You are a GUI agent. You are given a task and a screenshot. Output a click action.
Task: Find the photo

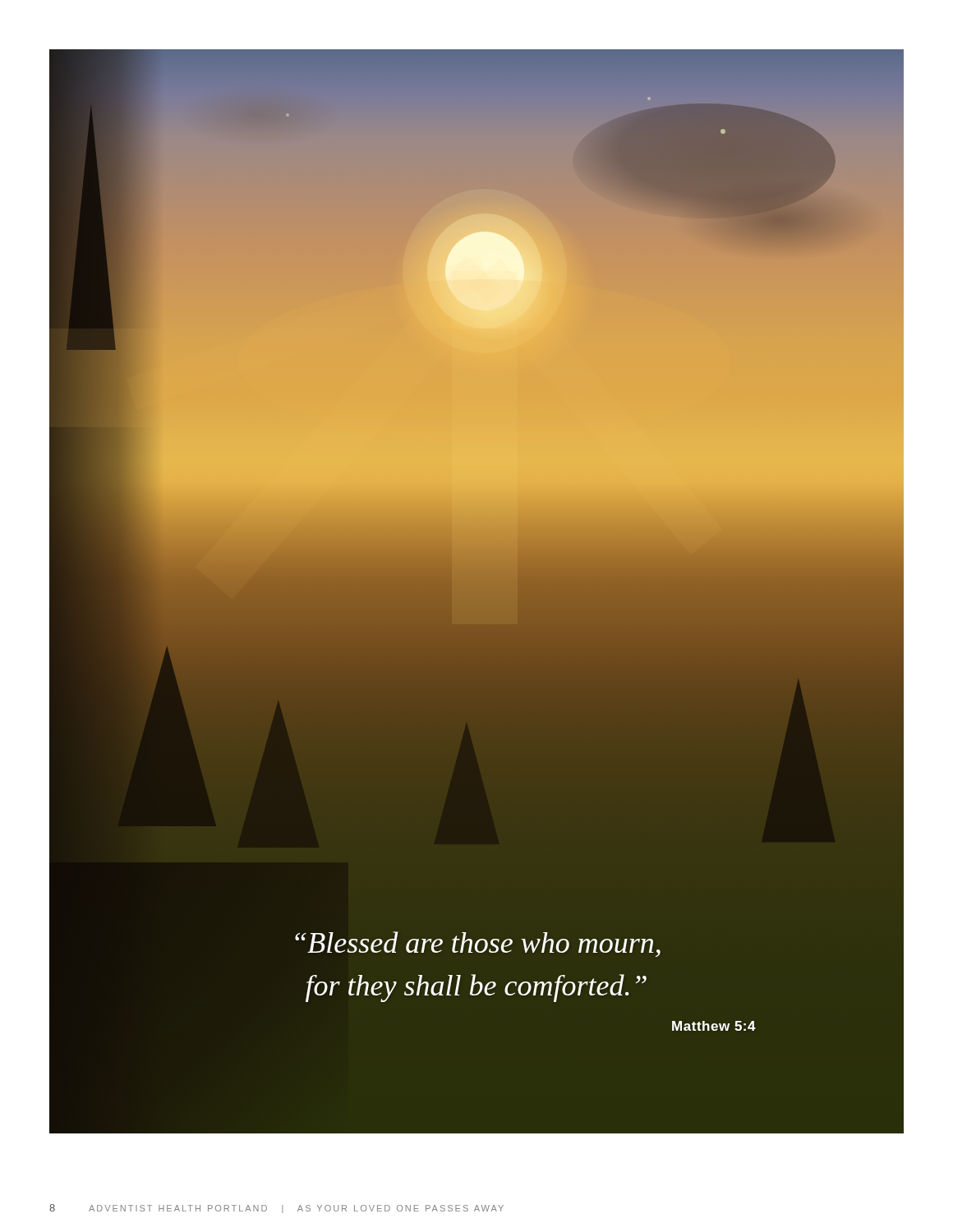coord(476,591)
